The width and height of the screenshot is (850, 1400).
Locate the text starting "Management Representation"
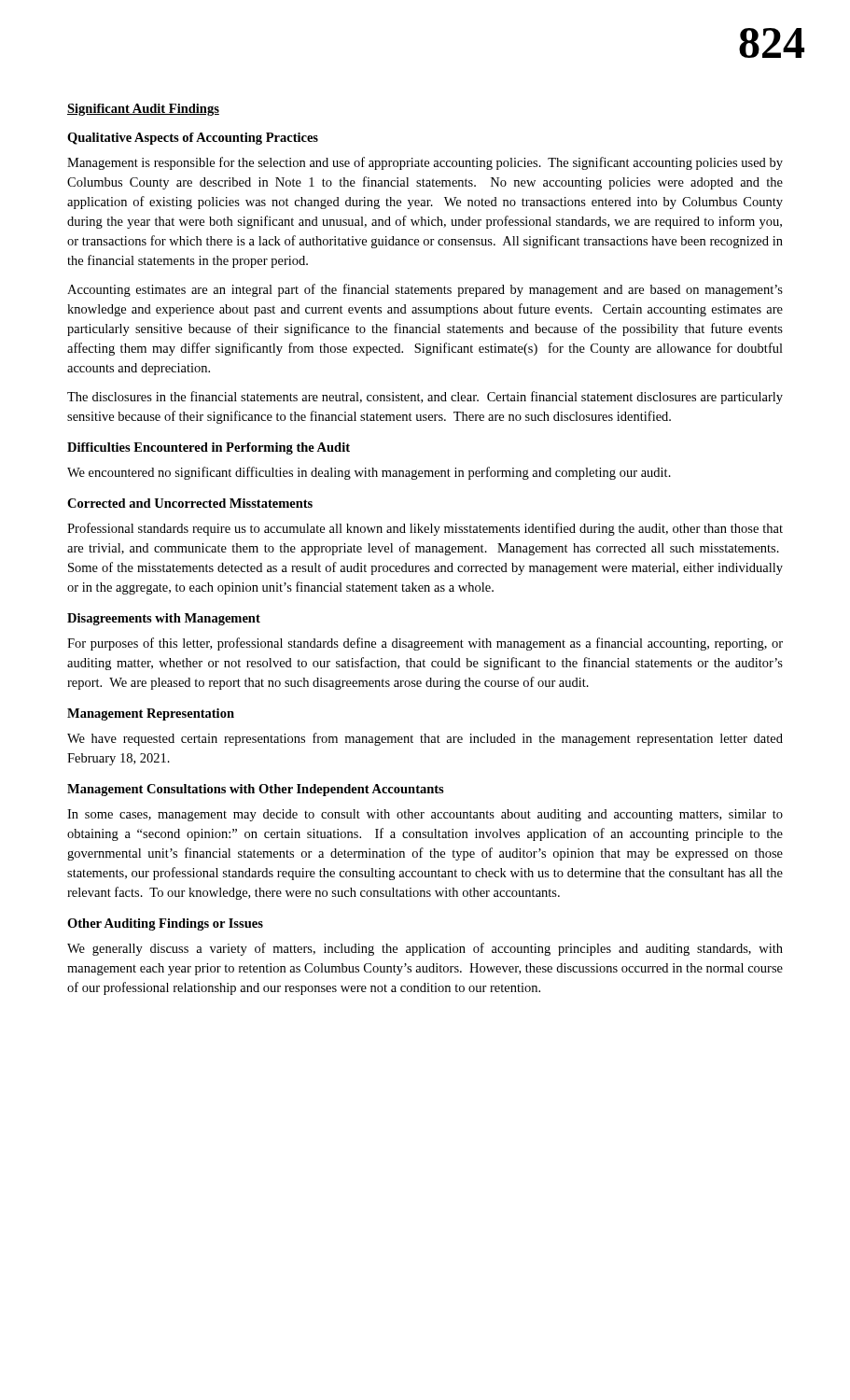tap(151, 713)
